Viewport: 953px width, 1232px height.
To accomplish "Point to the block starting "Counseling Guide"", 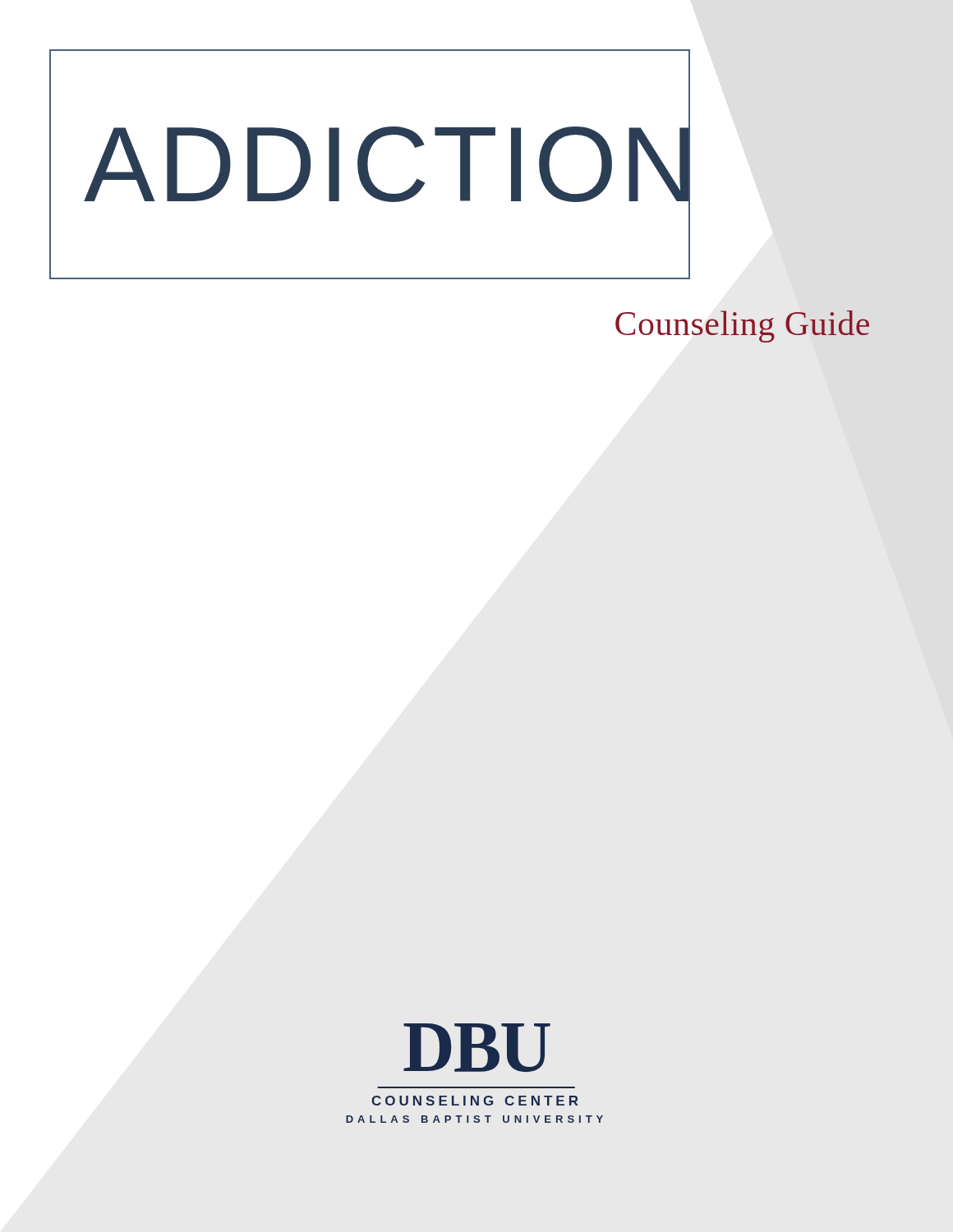I will pyautogui.click(x=742, y=324).
